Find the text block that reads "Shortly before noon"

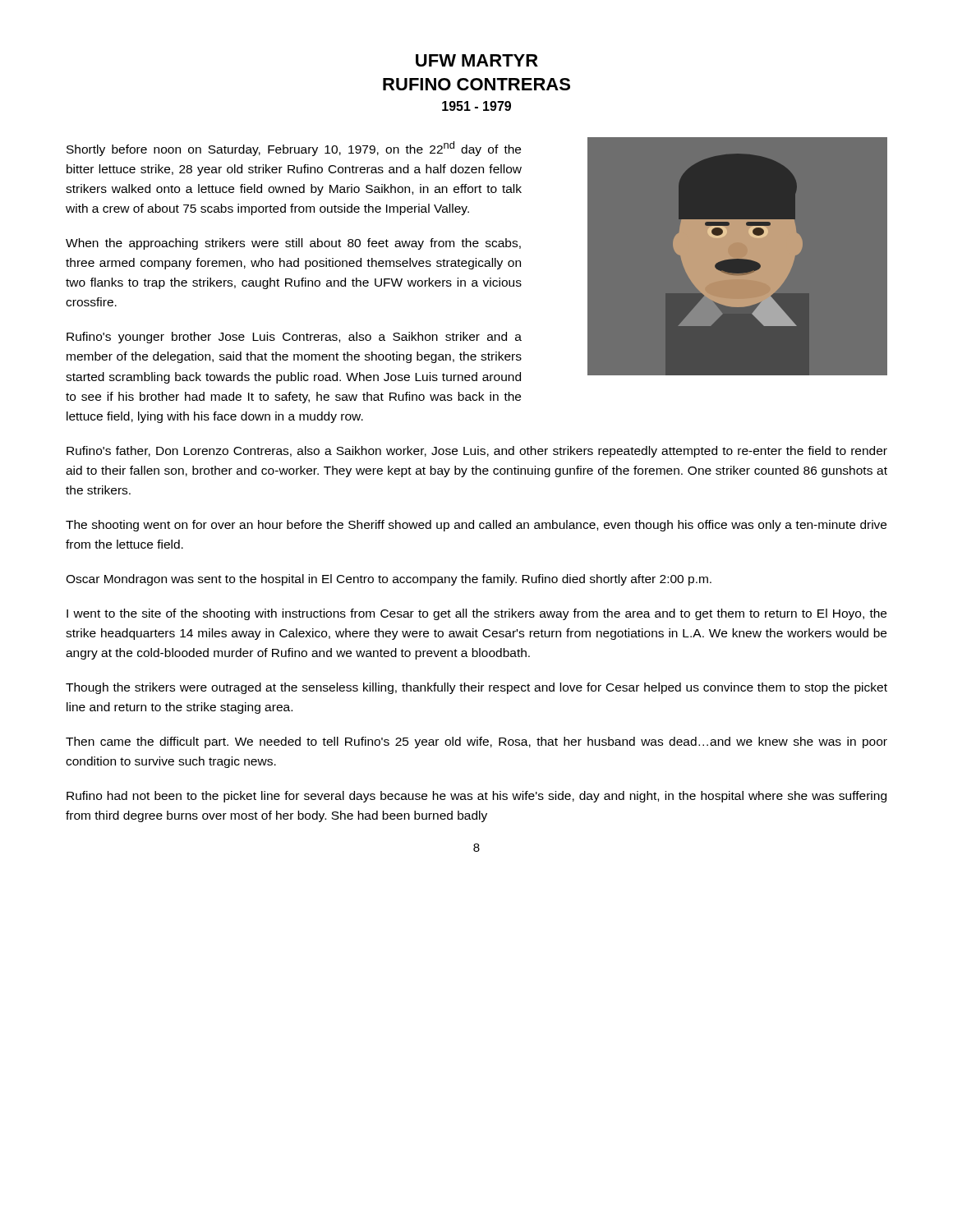(x=294, y=177)
